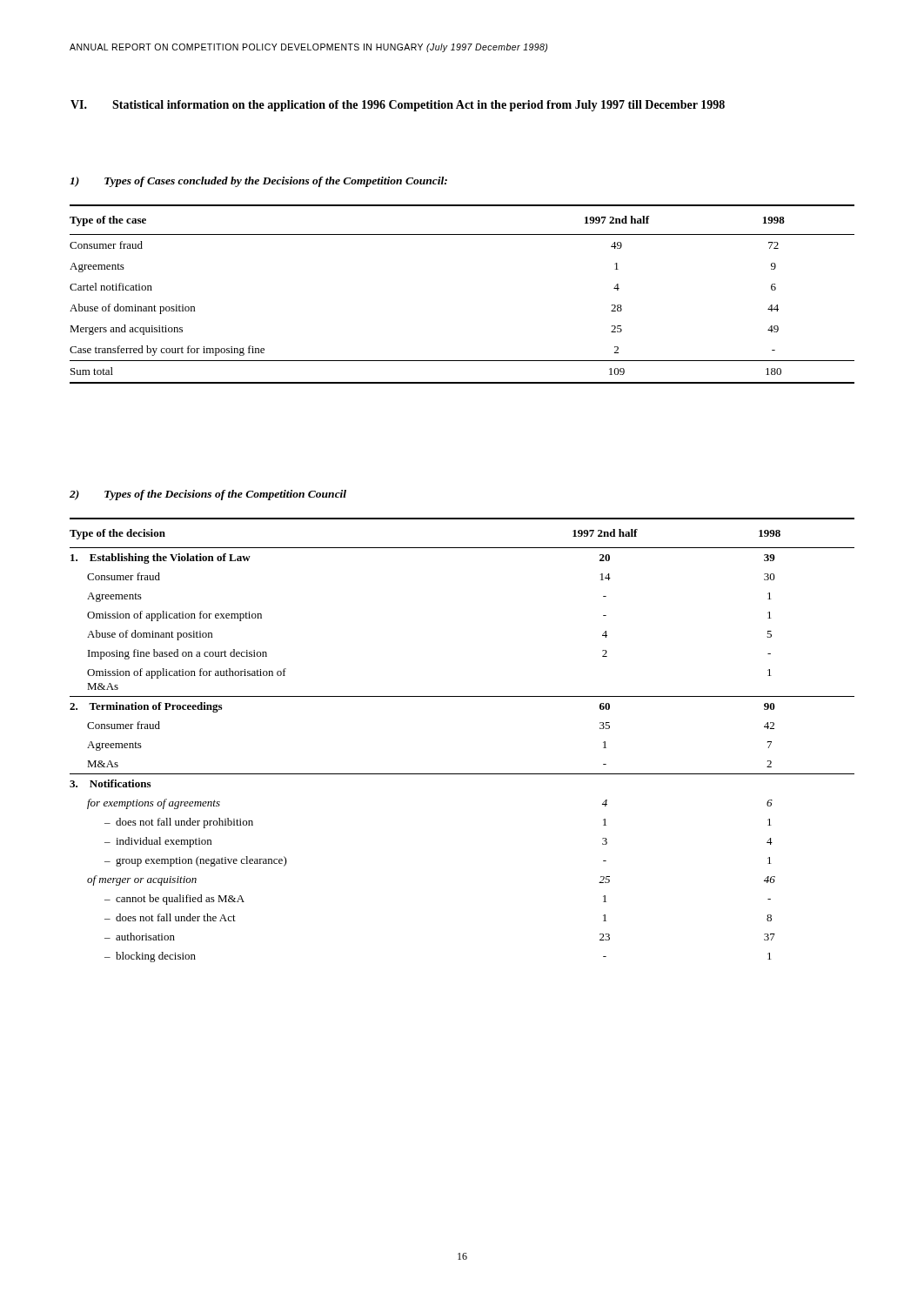
Task: Point to the section header beginning "1)Types of Cases concluded"
Action: tap(259, 180)
